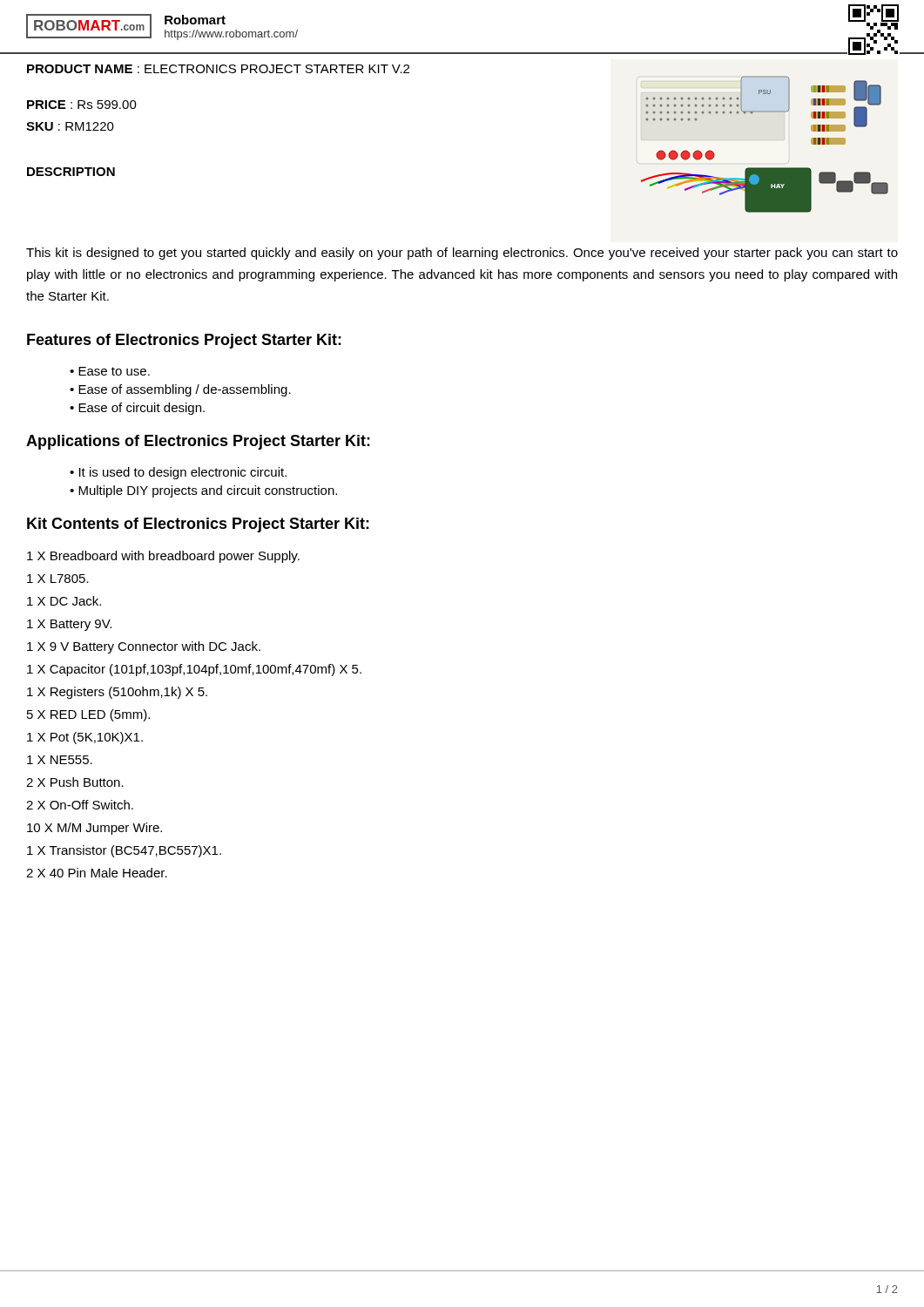924x1307 pixels.
Task: Locate the text block starting "• It is used to design electronic circuit."
Action: [179, 472]
